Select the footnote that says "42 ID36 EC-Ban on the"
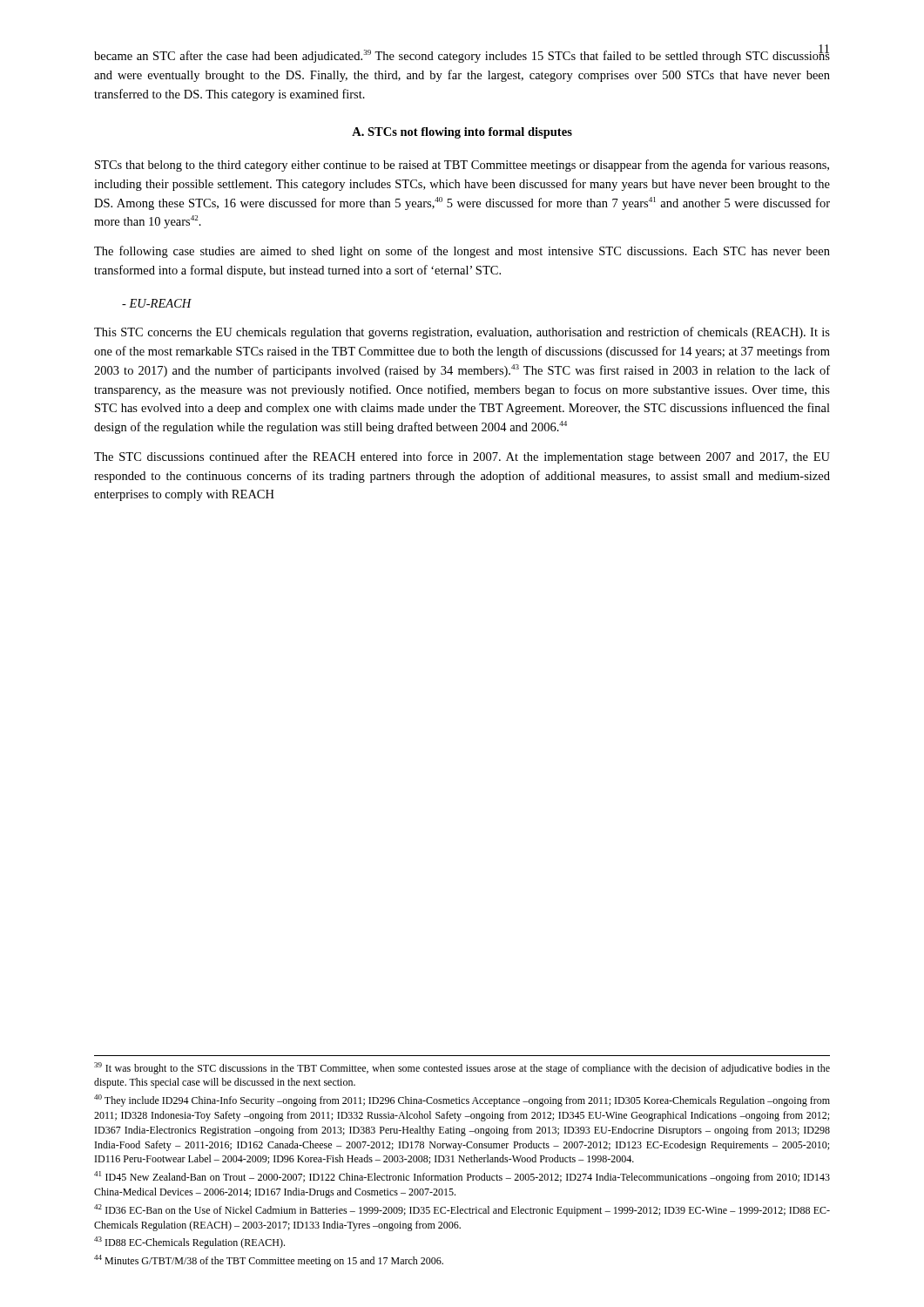Image resolution: width=924 pixels, height=1307 pixels. click(x=462, y=1217)
